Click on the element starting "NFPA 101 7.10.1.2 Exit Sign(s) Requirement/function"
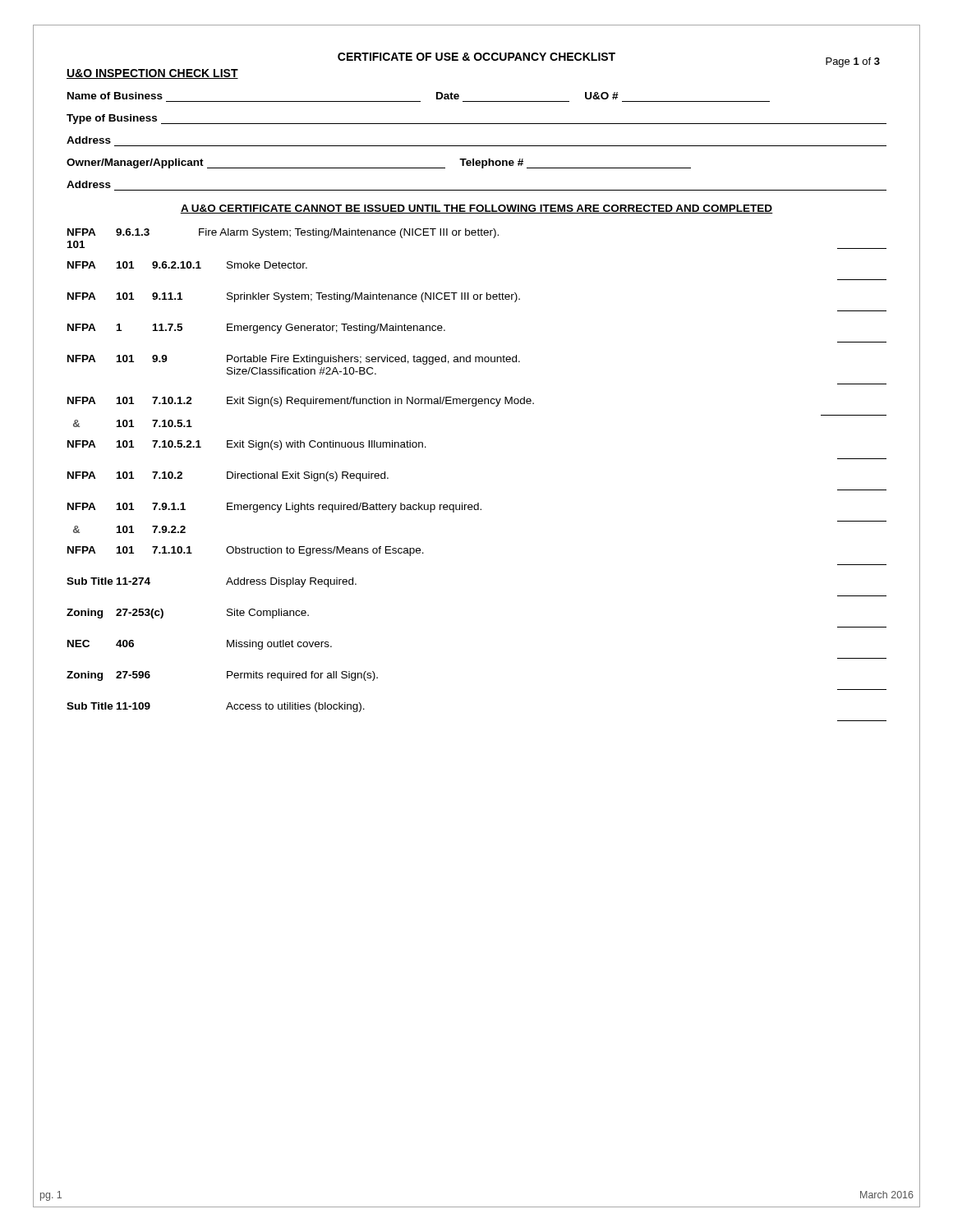 tap(476, 412)
